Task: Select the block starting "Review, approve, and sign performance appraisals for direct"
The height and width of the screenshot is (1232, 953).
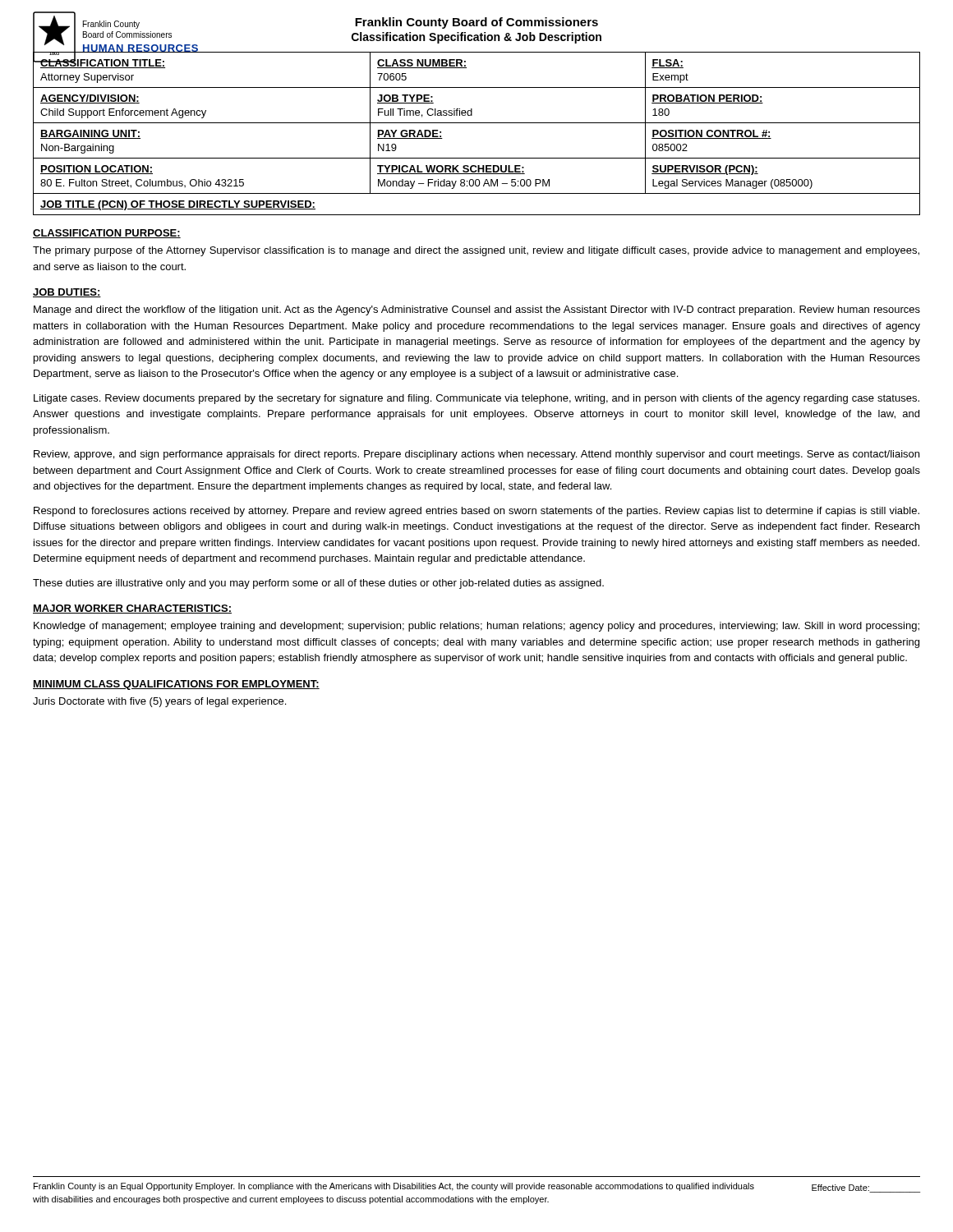Action: (476, 470)
